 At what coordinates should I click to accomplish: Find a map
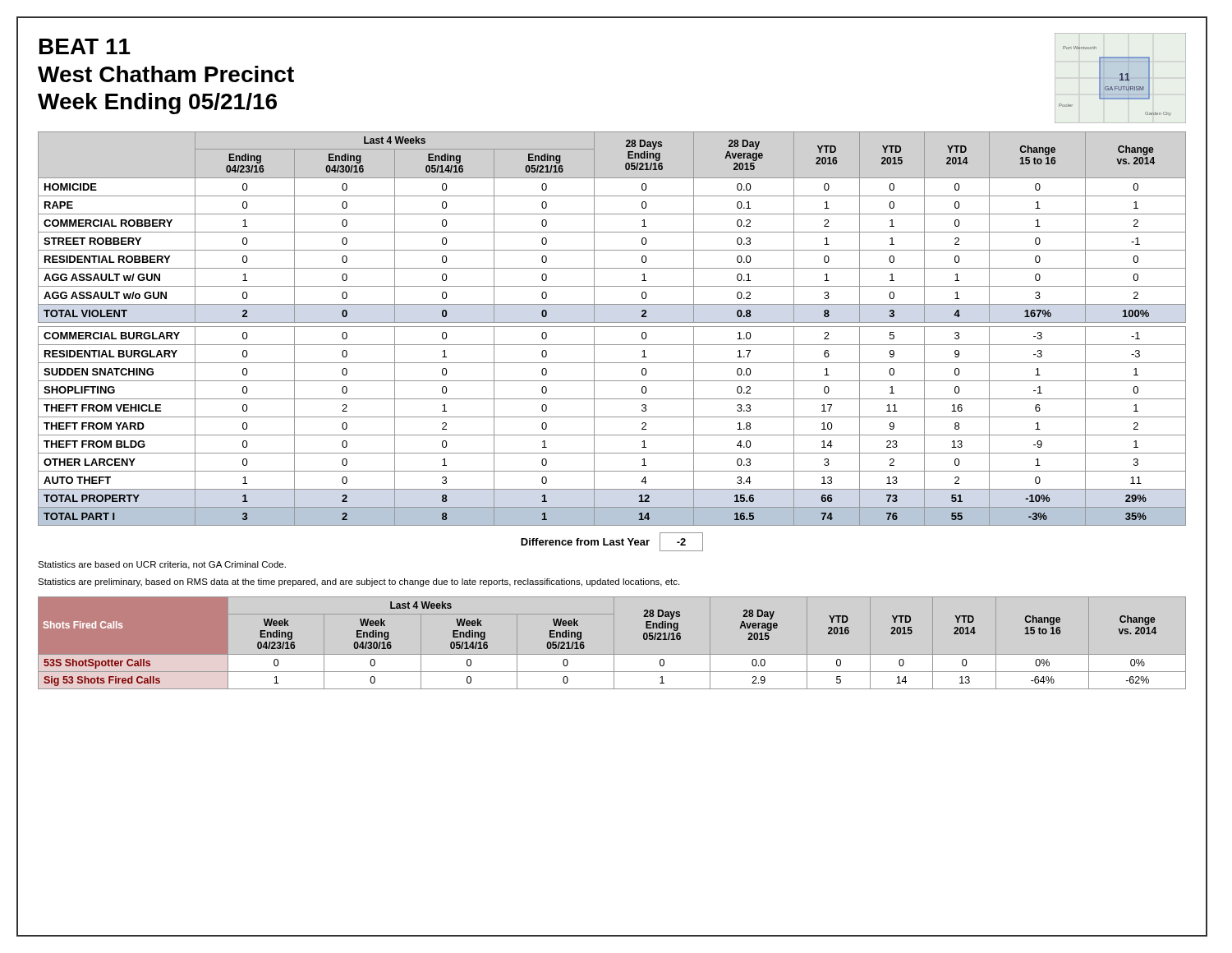pyautogui.click(x=1120, y=78)
